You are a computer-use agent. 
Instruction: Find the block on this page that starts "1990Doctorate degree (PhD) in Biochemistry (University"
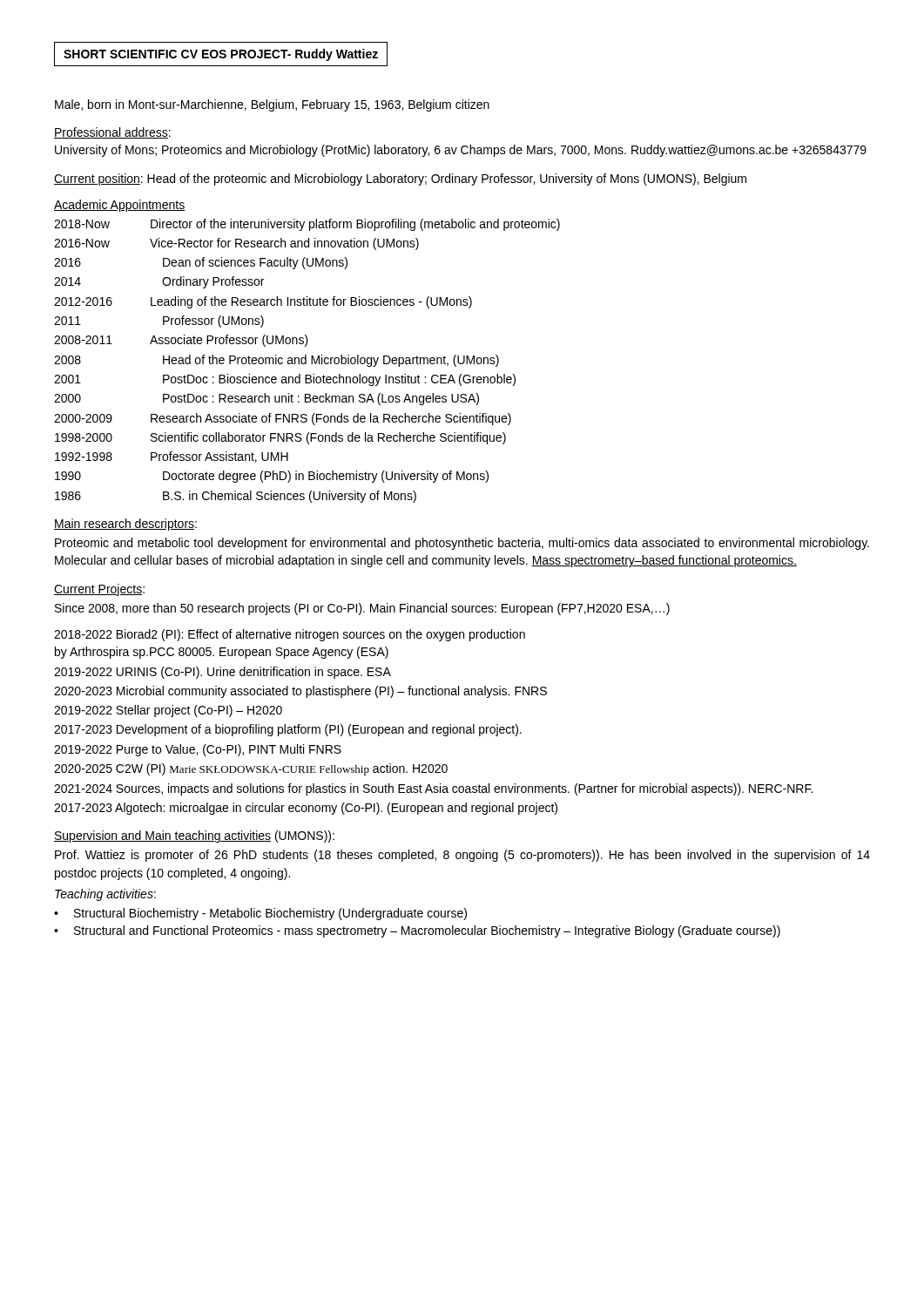coord(462,476)
